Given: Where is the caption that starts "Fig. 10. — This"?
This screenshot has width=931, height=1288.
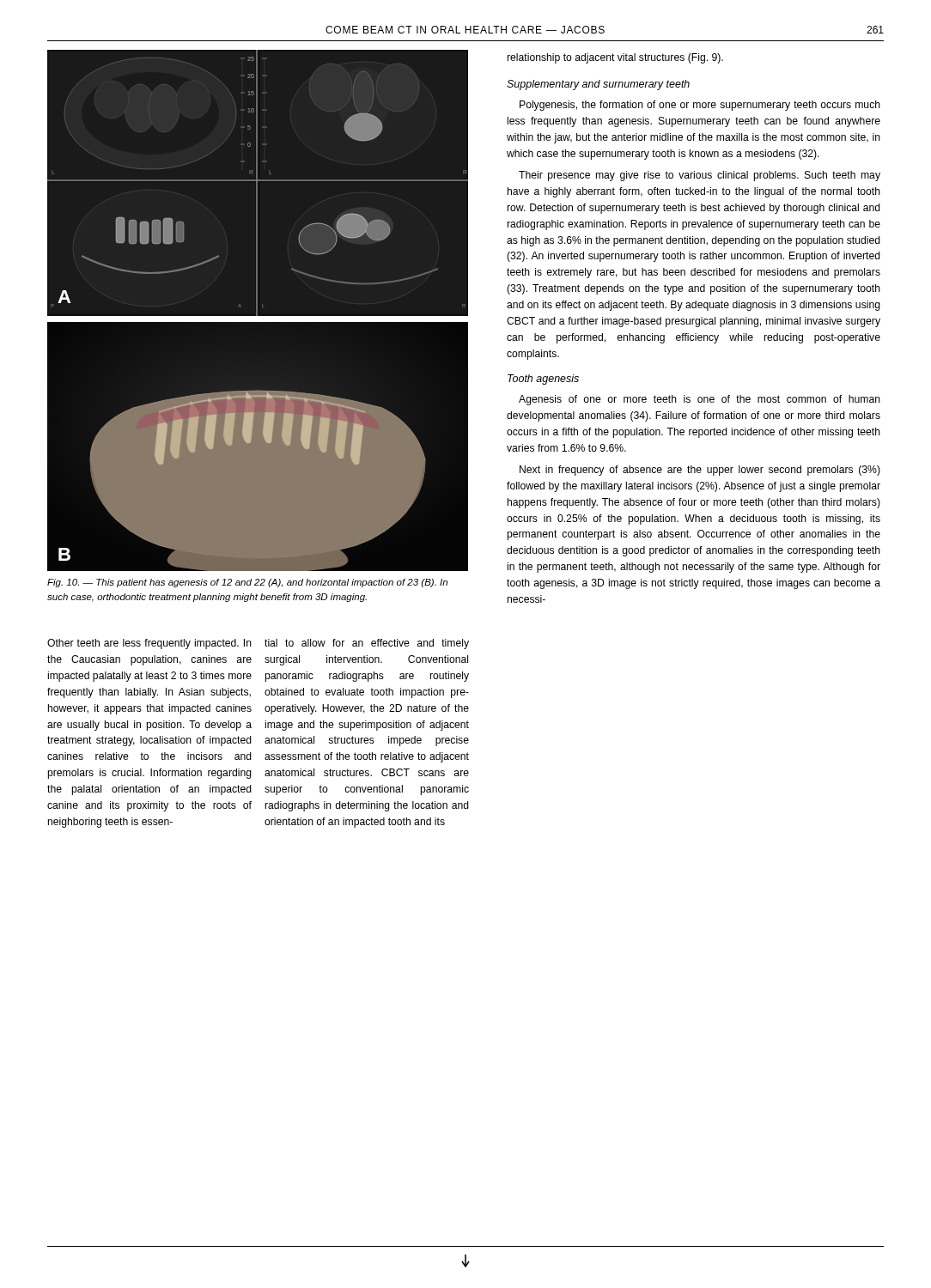Looking at the screenshot, I should tap(248, 589).
